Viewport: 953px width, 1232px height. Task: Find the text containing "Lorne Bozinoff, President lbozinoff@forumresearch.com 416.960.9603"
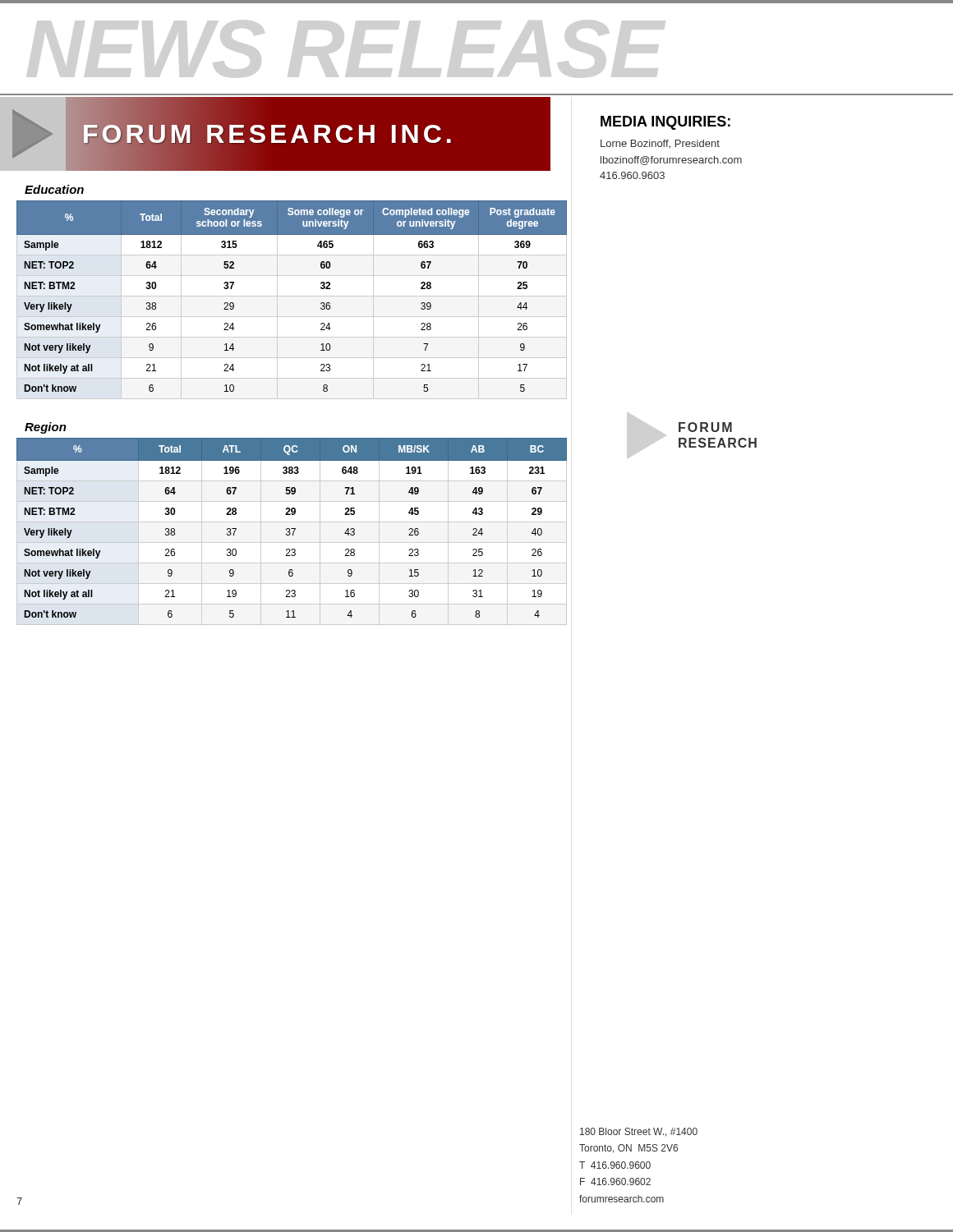pyautogui.click(x=671, y=159)
